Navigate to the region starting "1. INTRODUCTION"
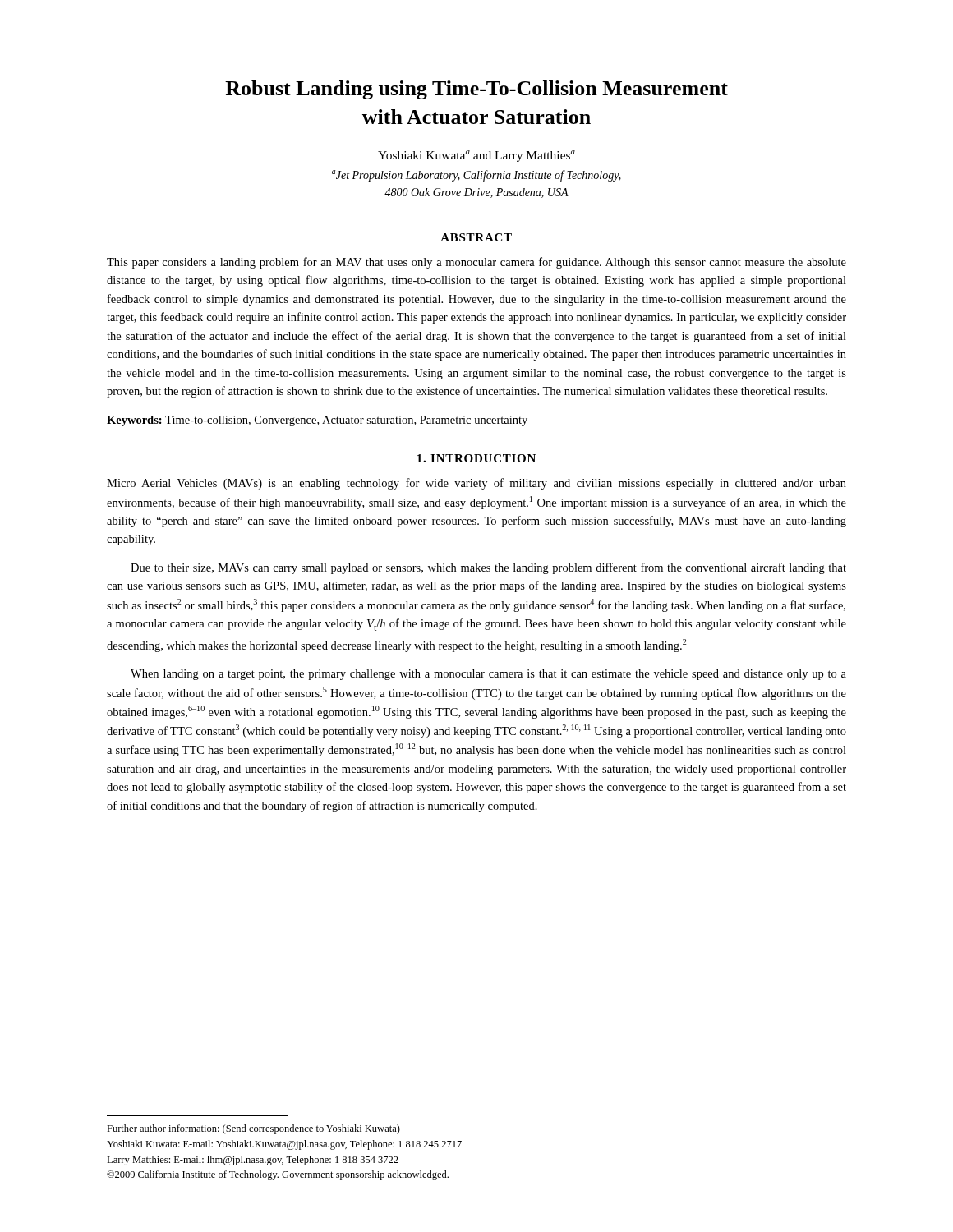Screen dimensions: 1232x953 476,458
